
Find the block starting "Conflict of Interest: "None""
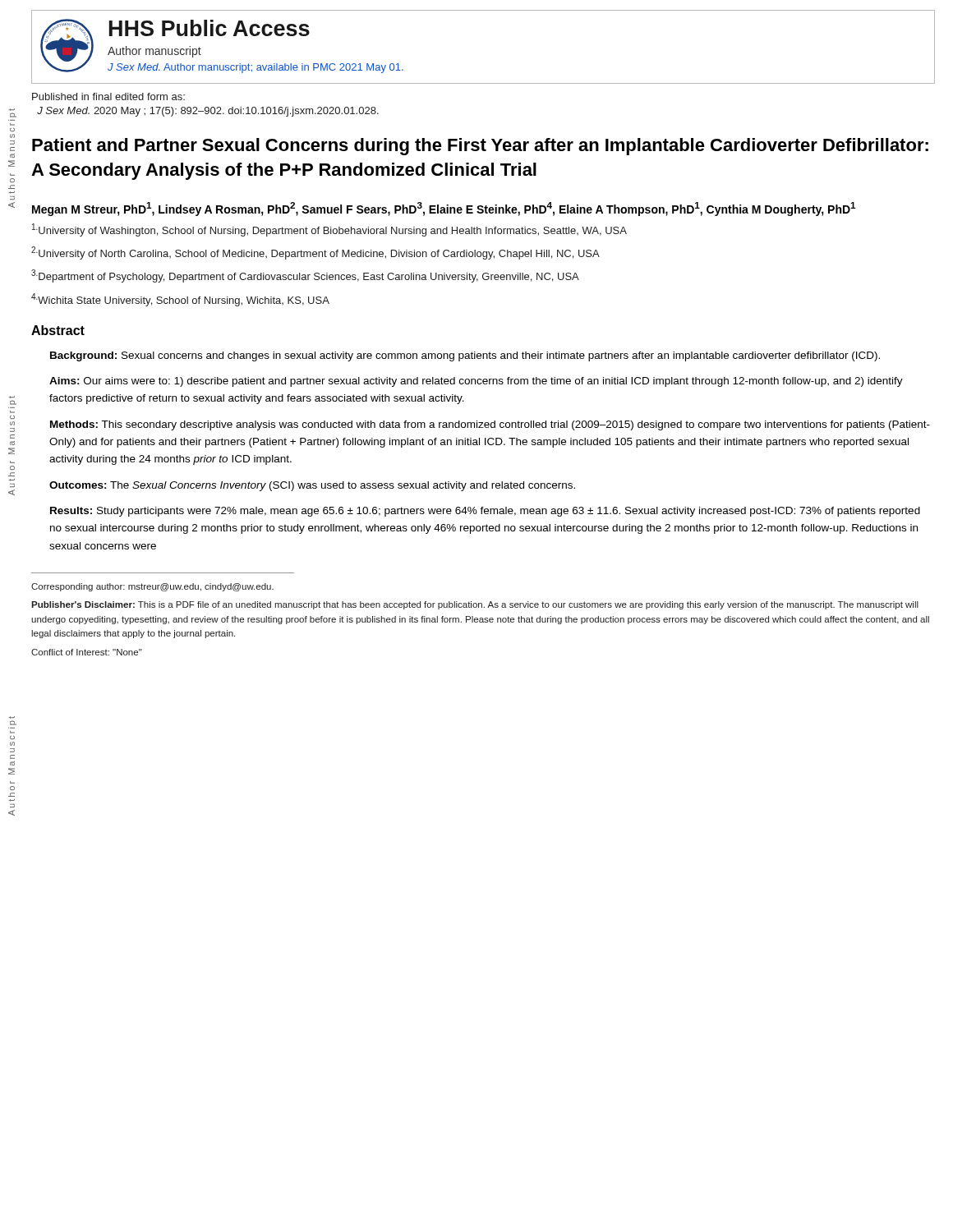(87, 652)
